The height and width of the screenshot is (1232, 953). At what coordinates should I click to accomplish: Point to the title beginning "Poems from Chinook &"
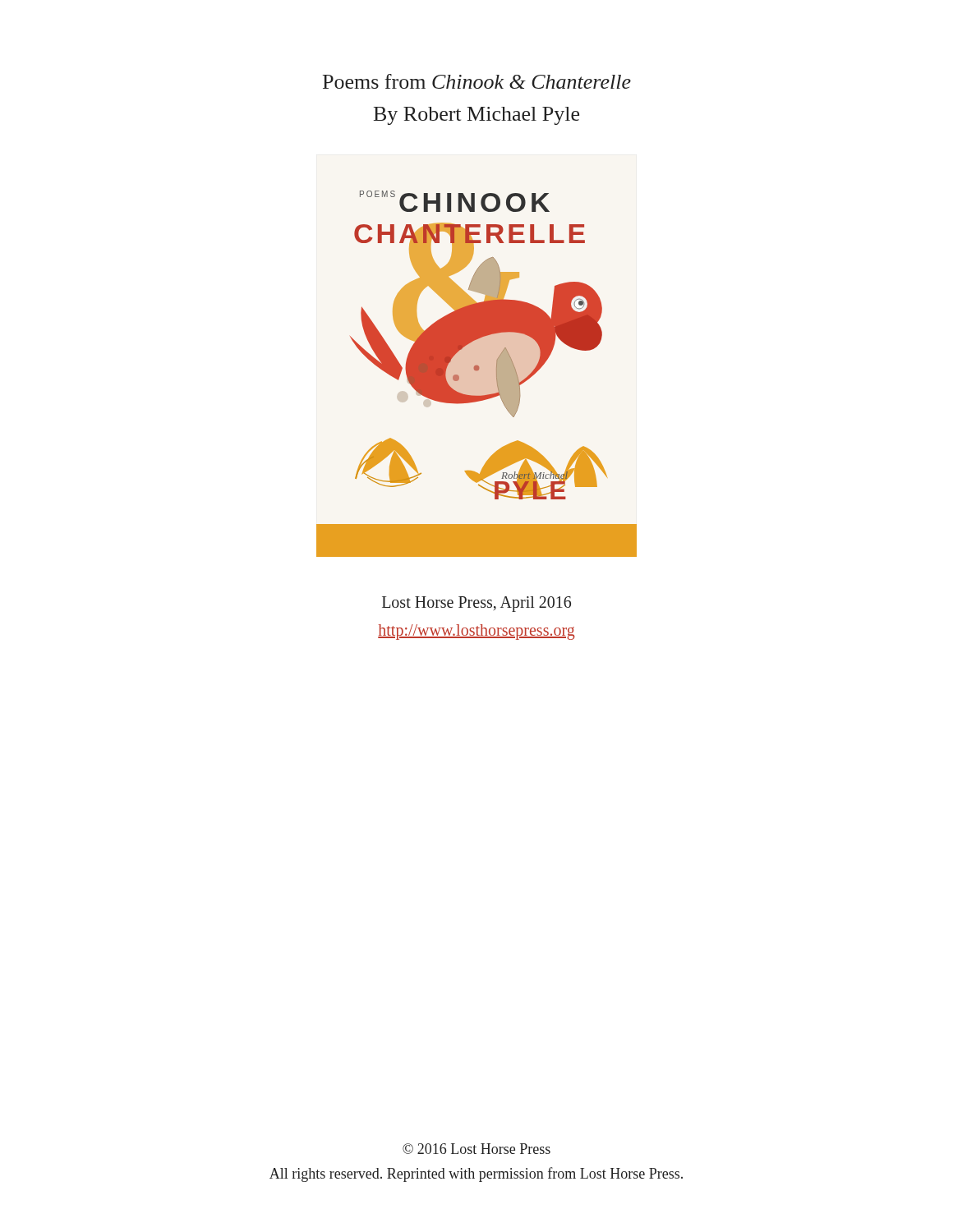tap(476, 98)
